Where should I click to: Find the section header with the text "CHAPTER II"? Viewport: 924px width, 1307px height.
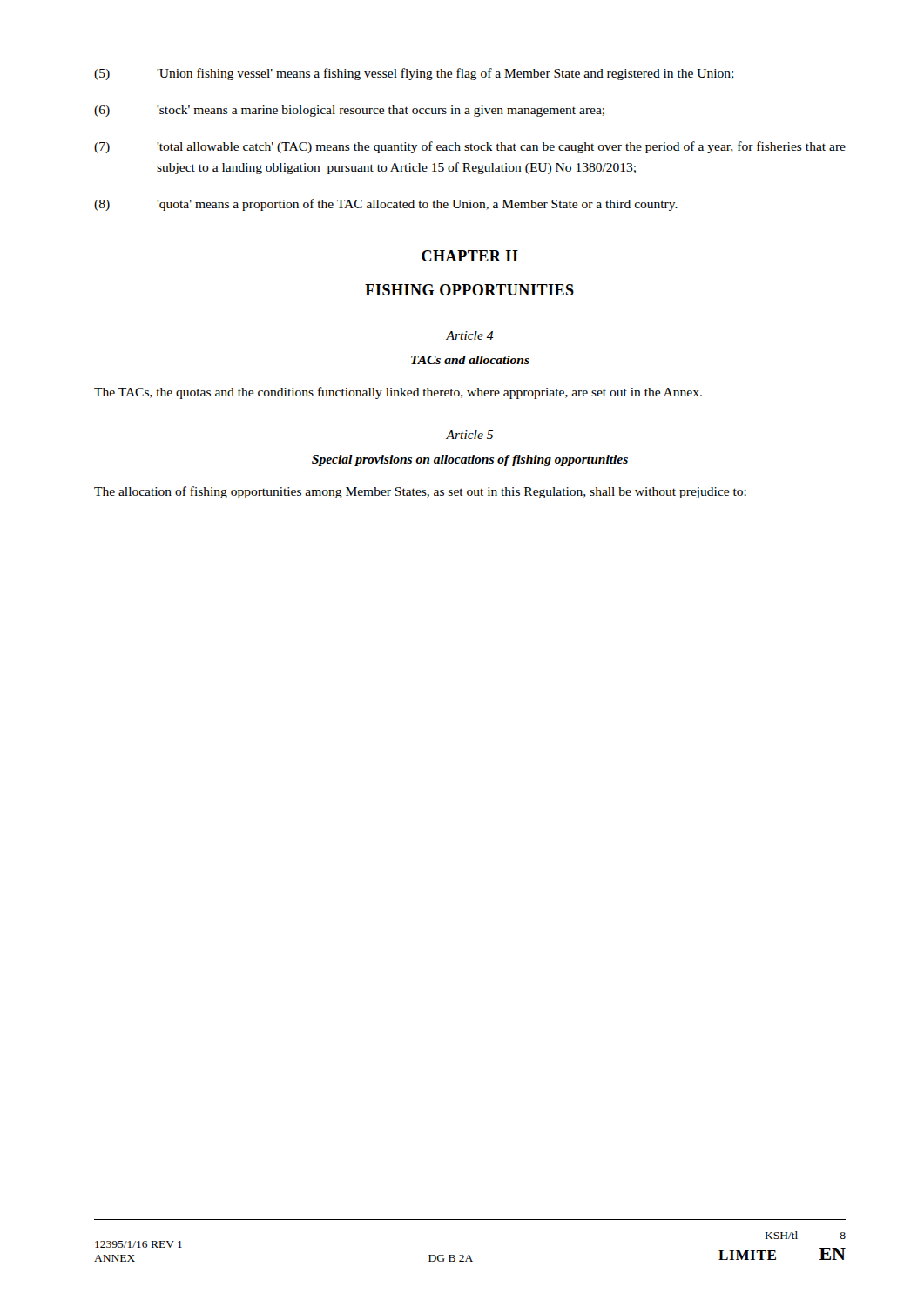[x=470, y=256]
